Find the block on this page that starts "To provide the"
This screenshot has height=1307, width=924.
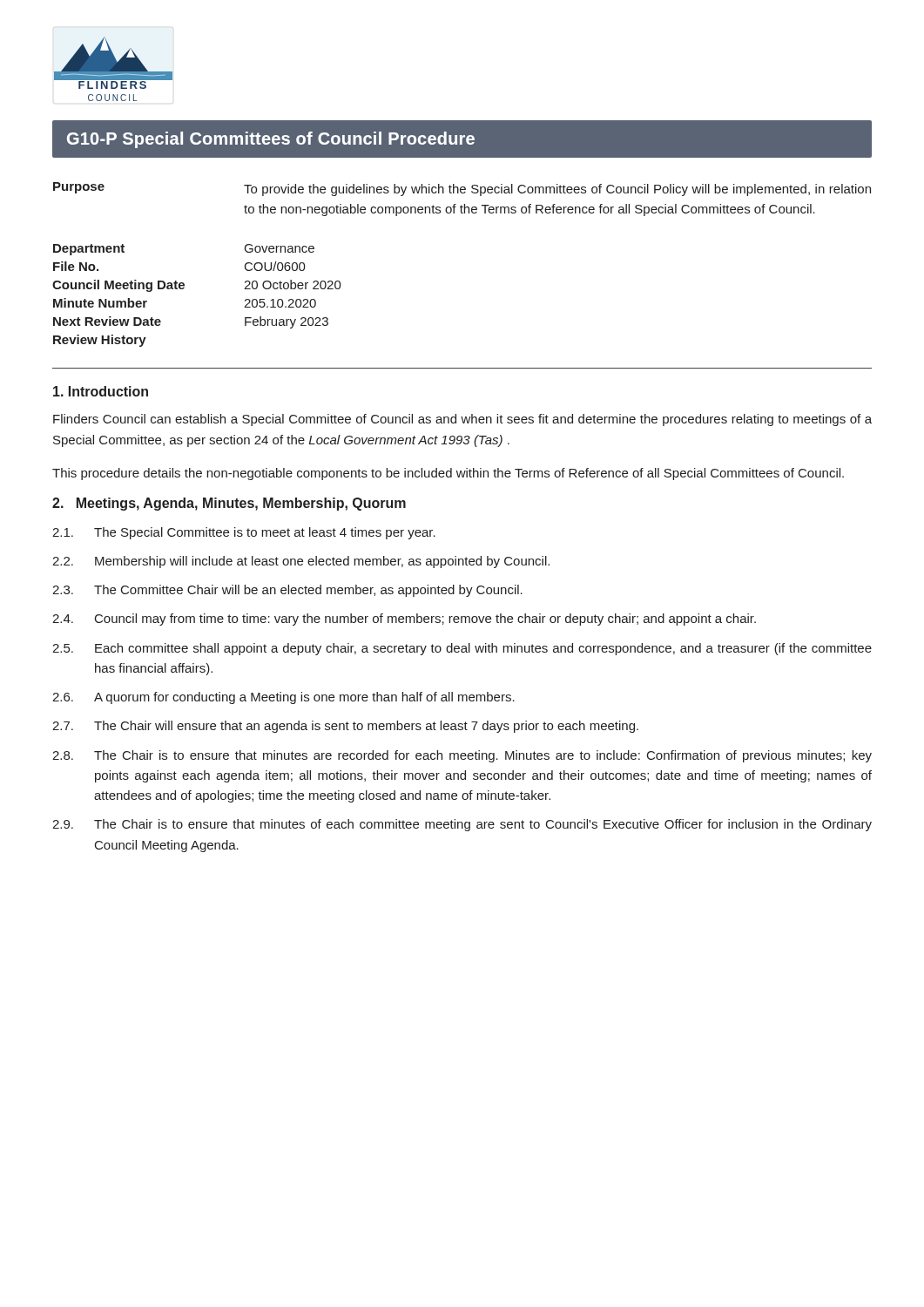(558, 199)
